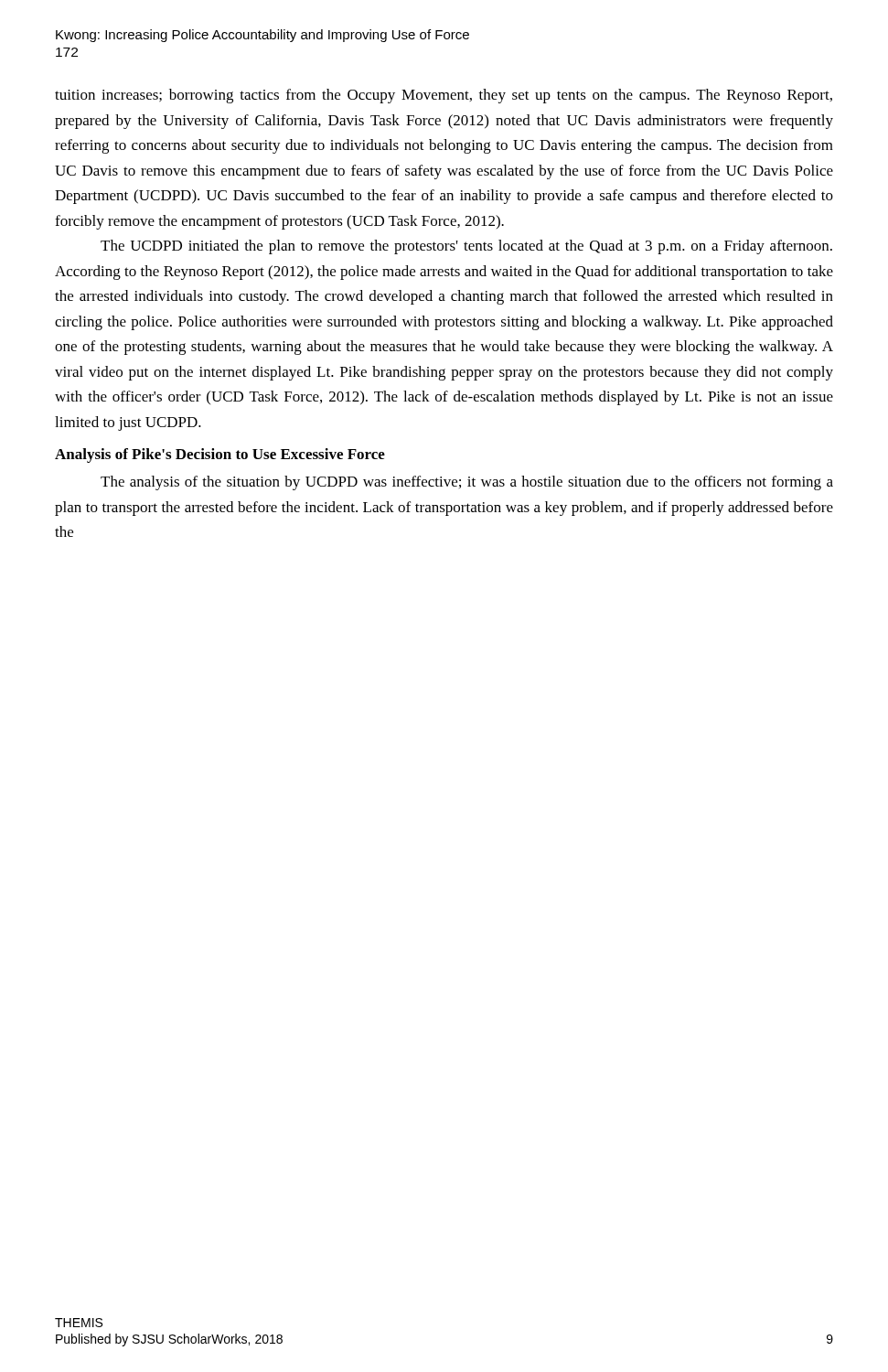
Task: Select the text block containing "The UCDPD initiated the plan"
Action: tap(444, 334)
